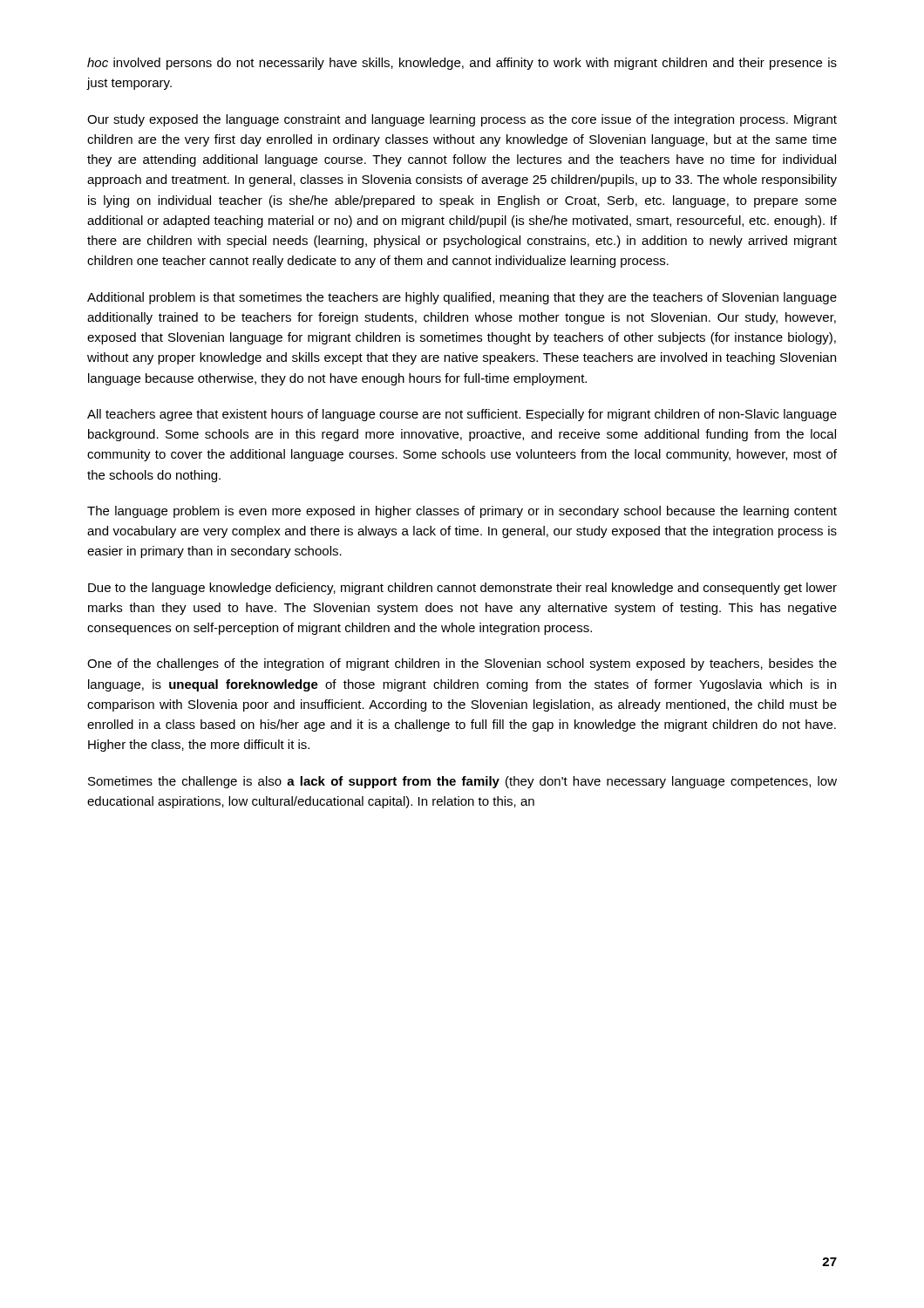The height and width of the screenshot is (1308, 924).
Task: Select the text block that reads "The language problem is"
Action: click(462, 531)
